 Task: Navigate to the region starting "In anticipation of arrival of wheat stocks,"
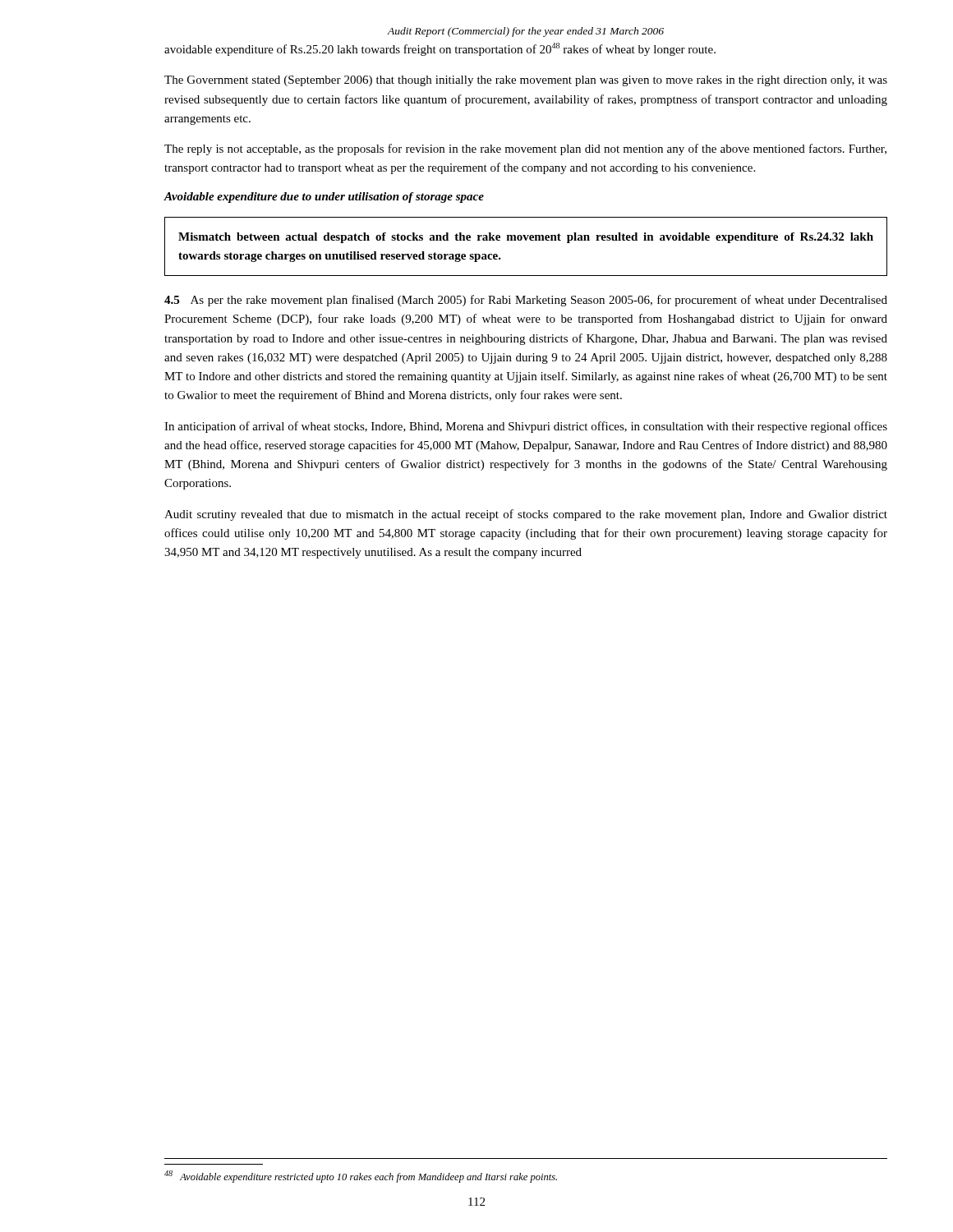click(x=526, y=454)
